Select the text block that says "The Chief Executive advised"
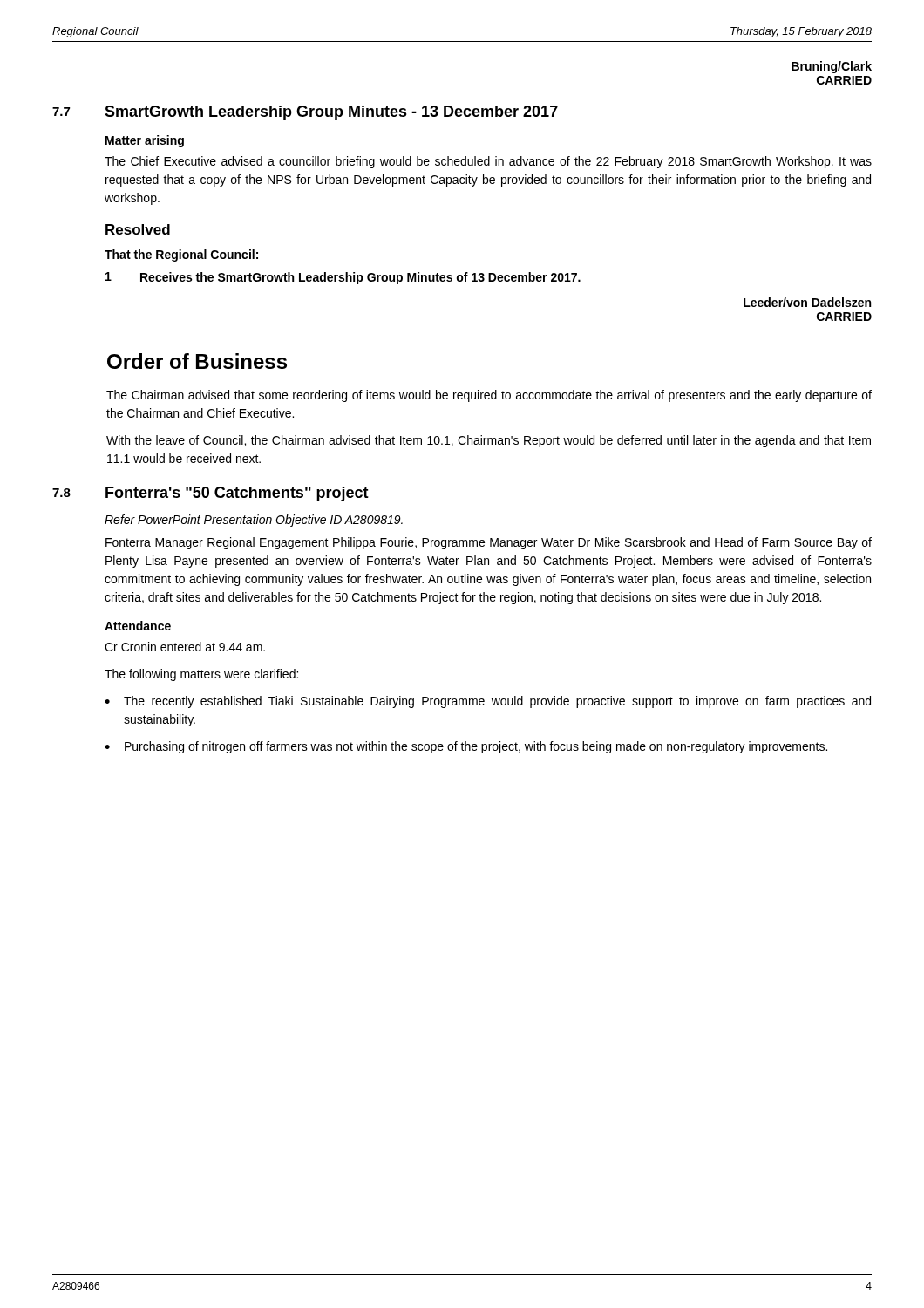This screenshot has width=924, height=1308. click(x=488, y=180)
